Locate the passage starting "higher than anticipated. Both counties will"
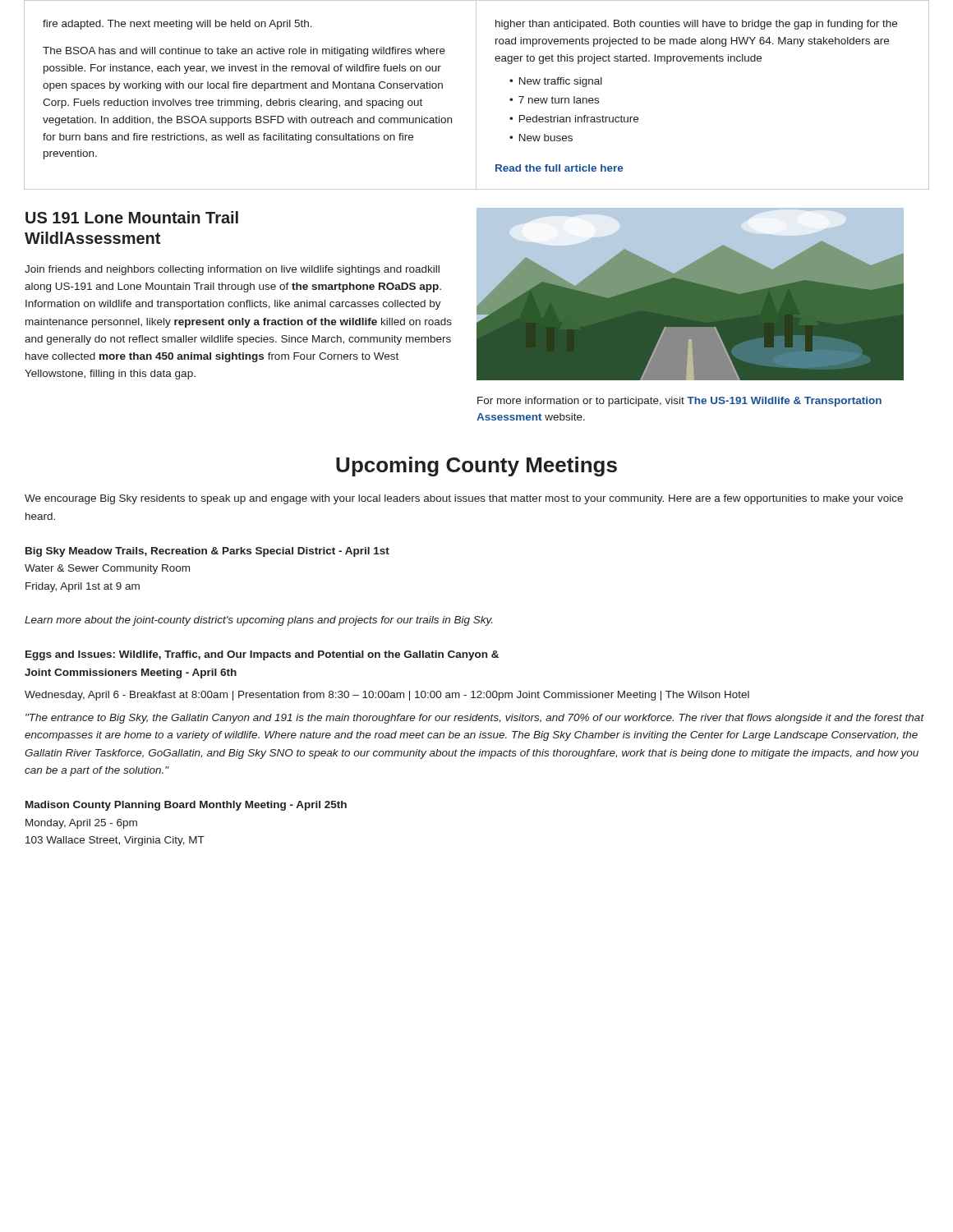 (696, 41)
